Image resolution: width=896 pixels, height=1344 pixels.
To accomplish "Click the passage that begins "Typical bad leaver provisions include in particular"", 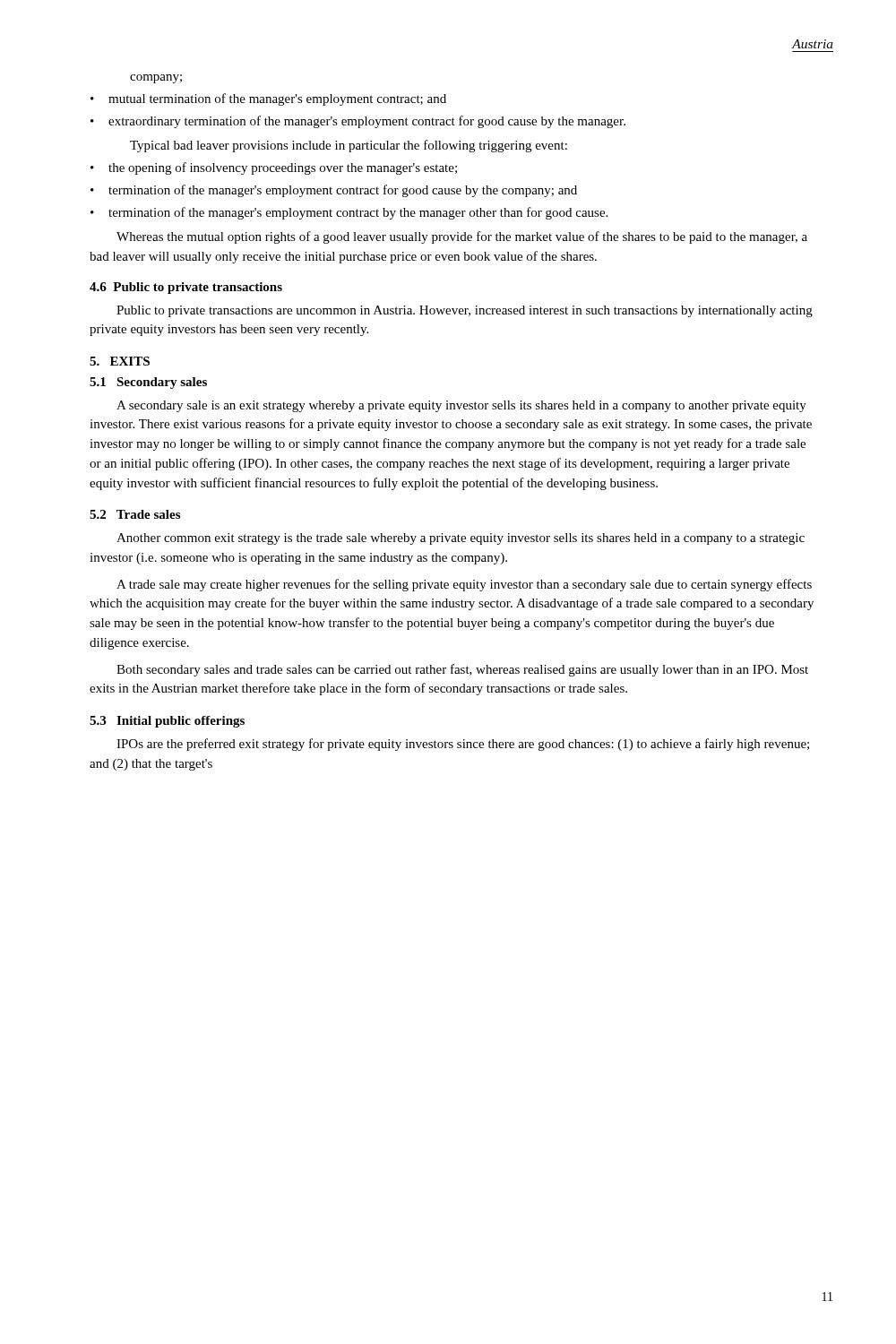I will tap(452, 146).
